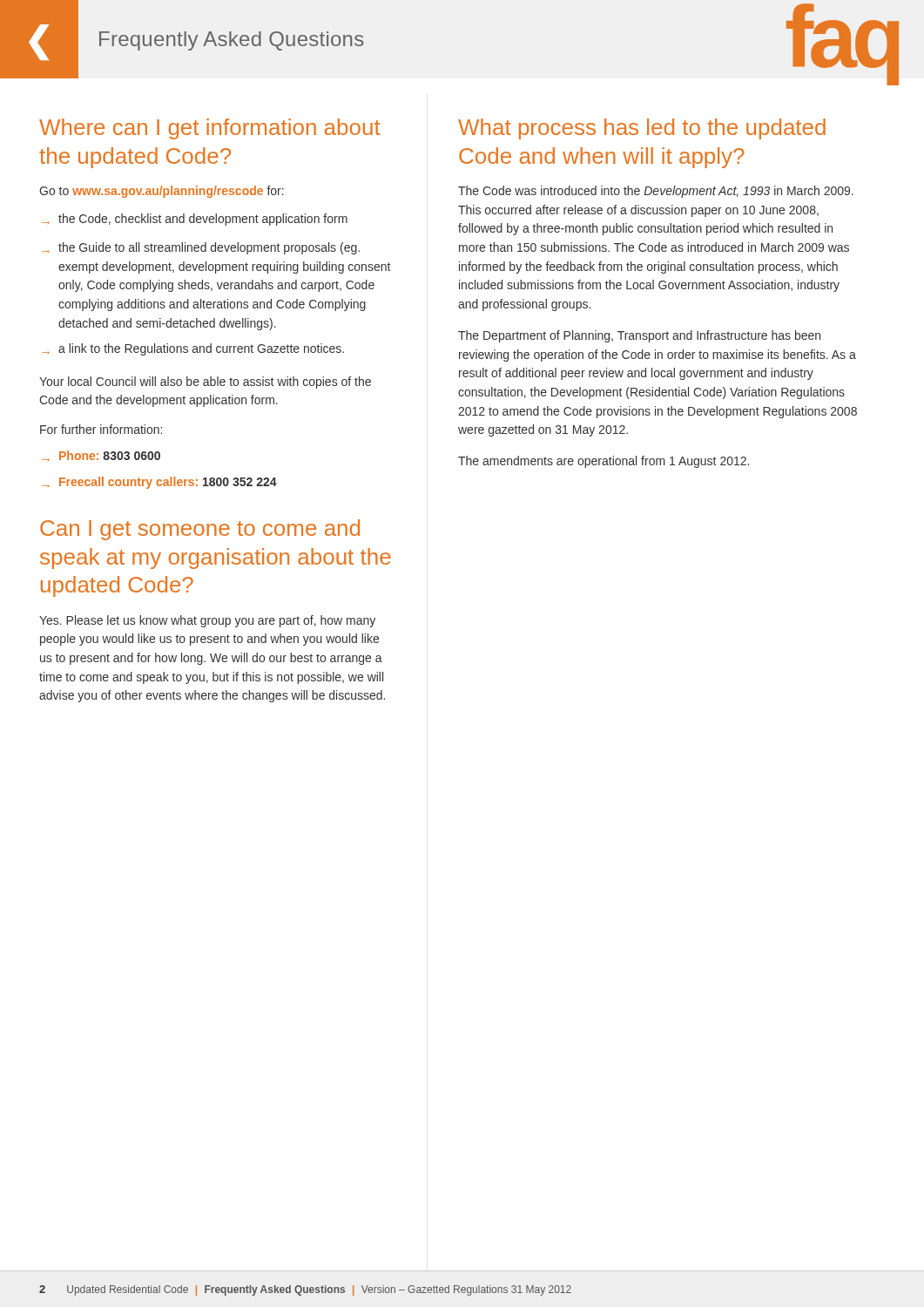Point to the text starting "What process has led to the updated Code"
The height and width of the screenshot is (1307, 924).
pos(658,142)
